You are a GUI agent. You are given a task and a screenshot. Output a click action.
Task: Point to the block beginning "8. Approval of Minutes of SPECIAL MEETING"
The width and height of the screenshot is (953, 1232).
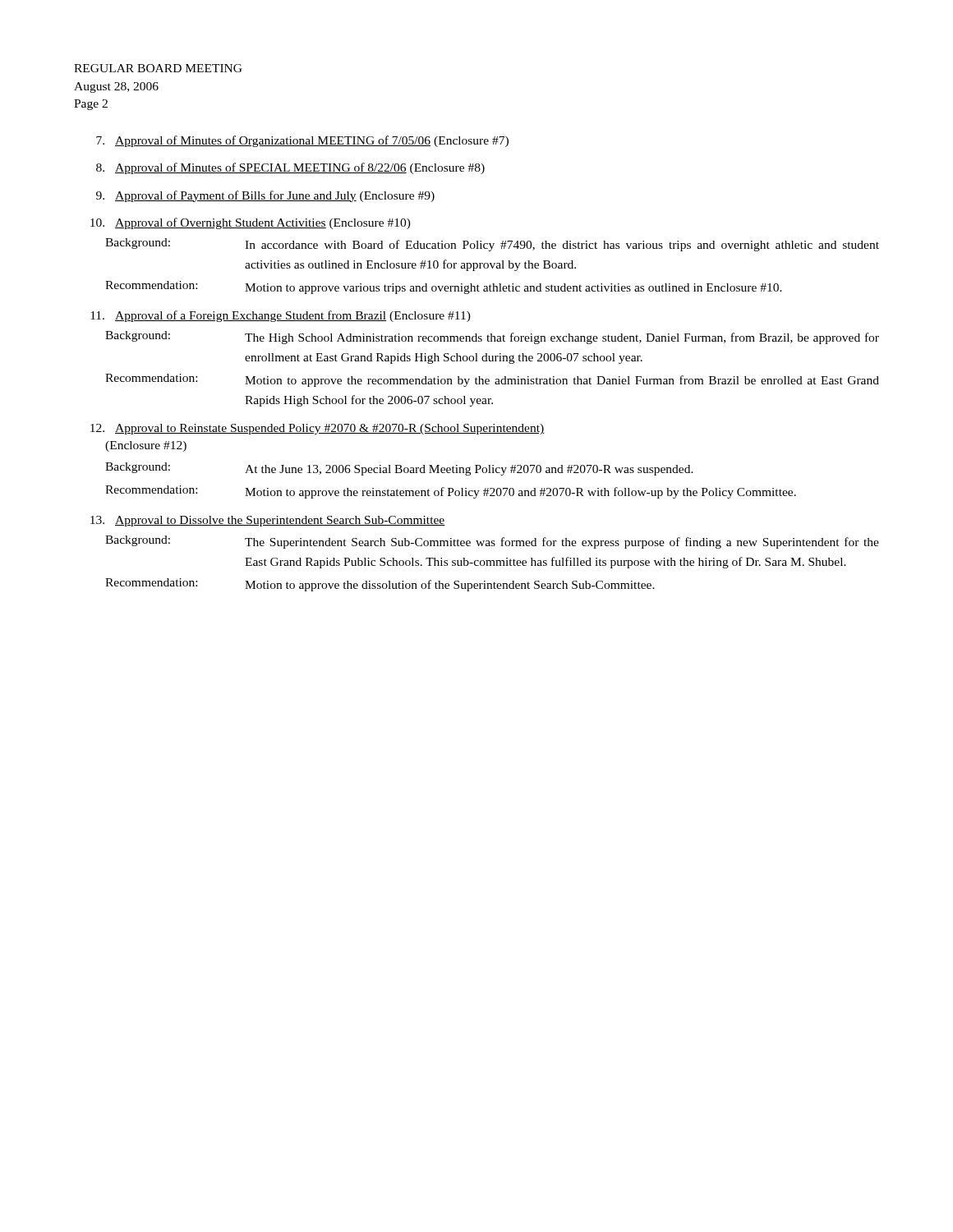476,167
